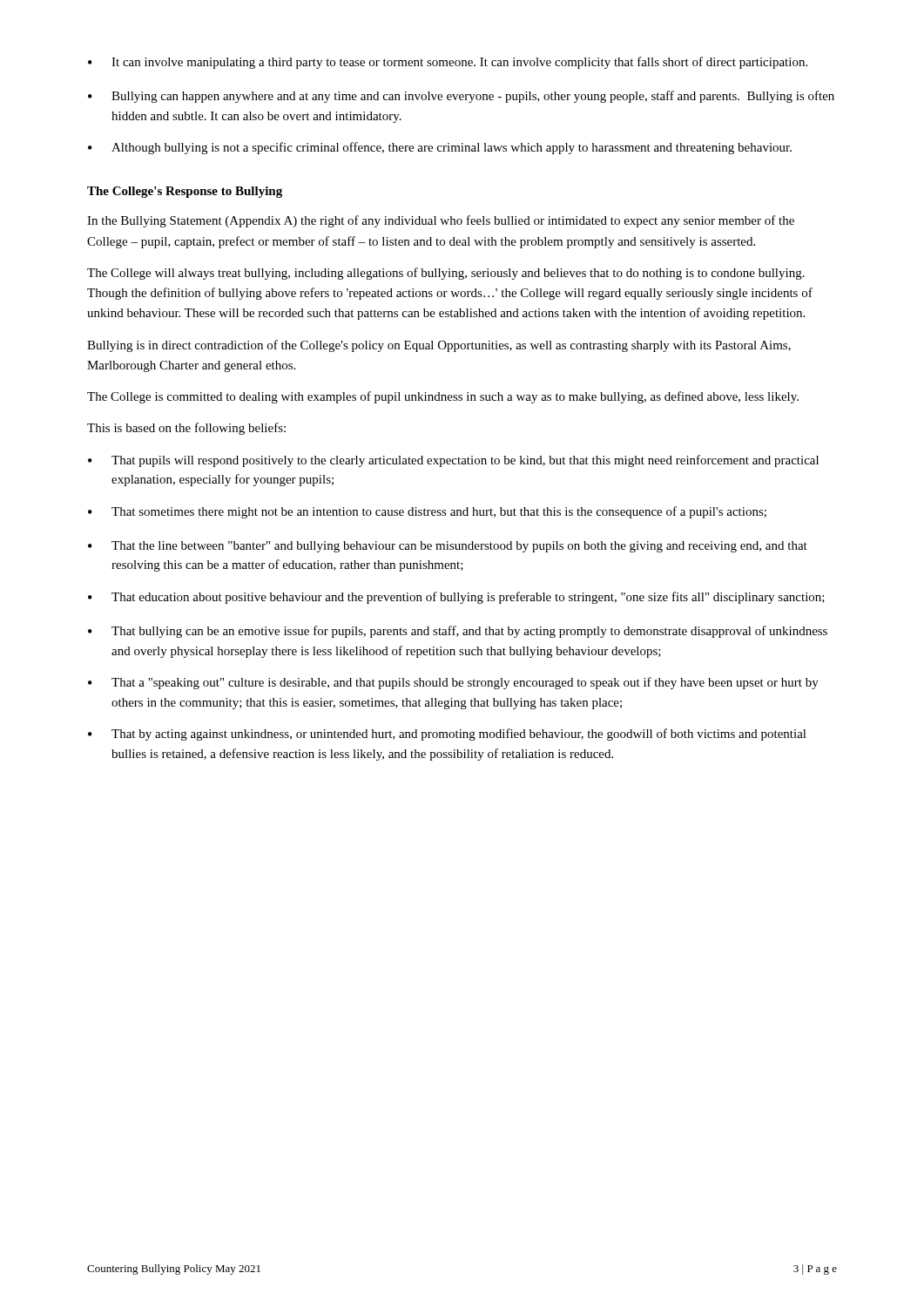Screen dimensions: 1307x924
Task: Click on the list item that says "• That sometimes there might not be an"
Action: 462,513
